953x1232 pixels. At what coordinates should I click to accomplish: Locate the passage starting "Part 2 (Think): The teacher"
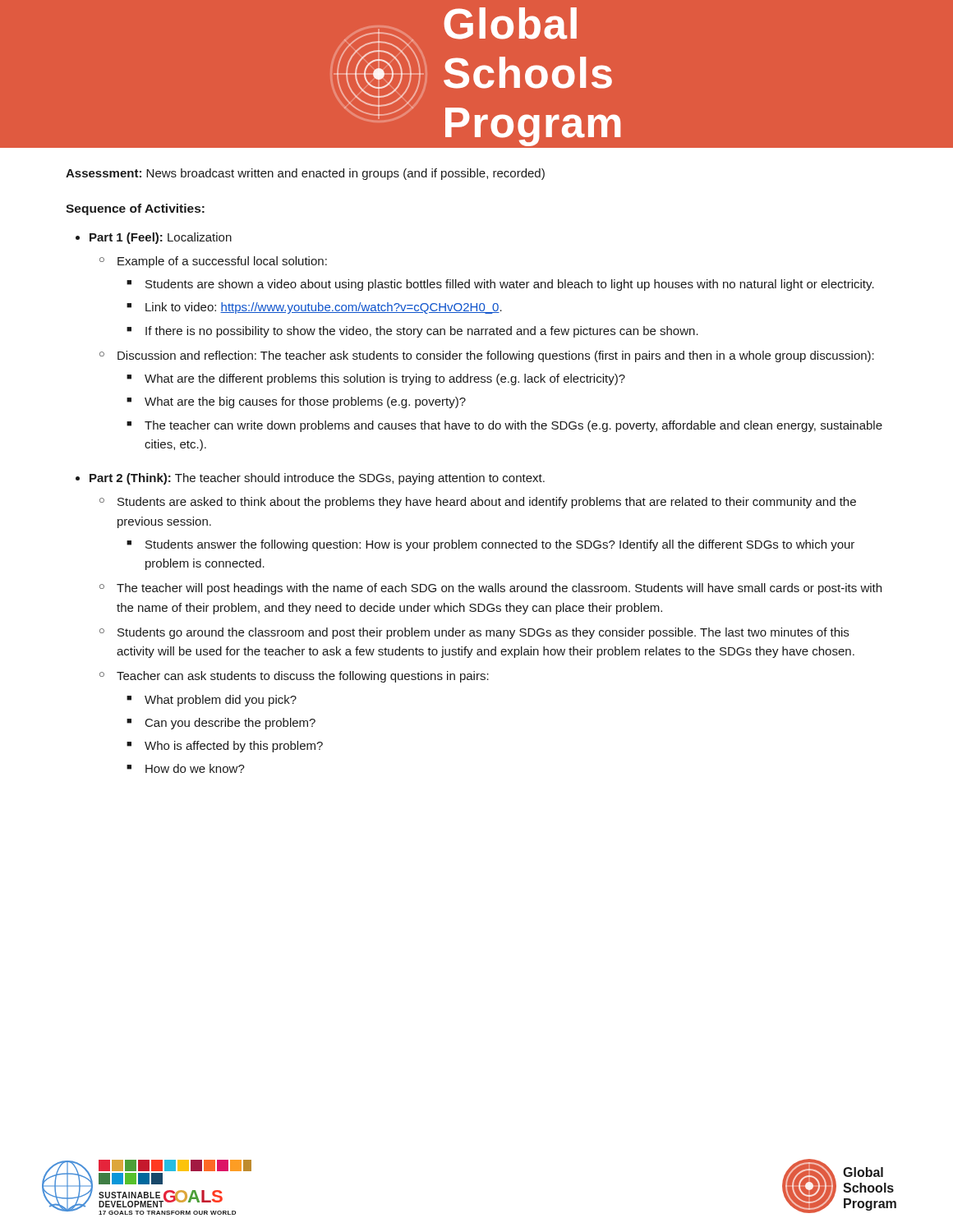pyautogui.click(x=488, y=624)
